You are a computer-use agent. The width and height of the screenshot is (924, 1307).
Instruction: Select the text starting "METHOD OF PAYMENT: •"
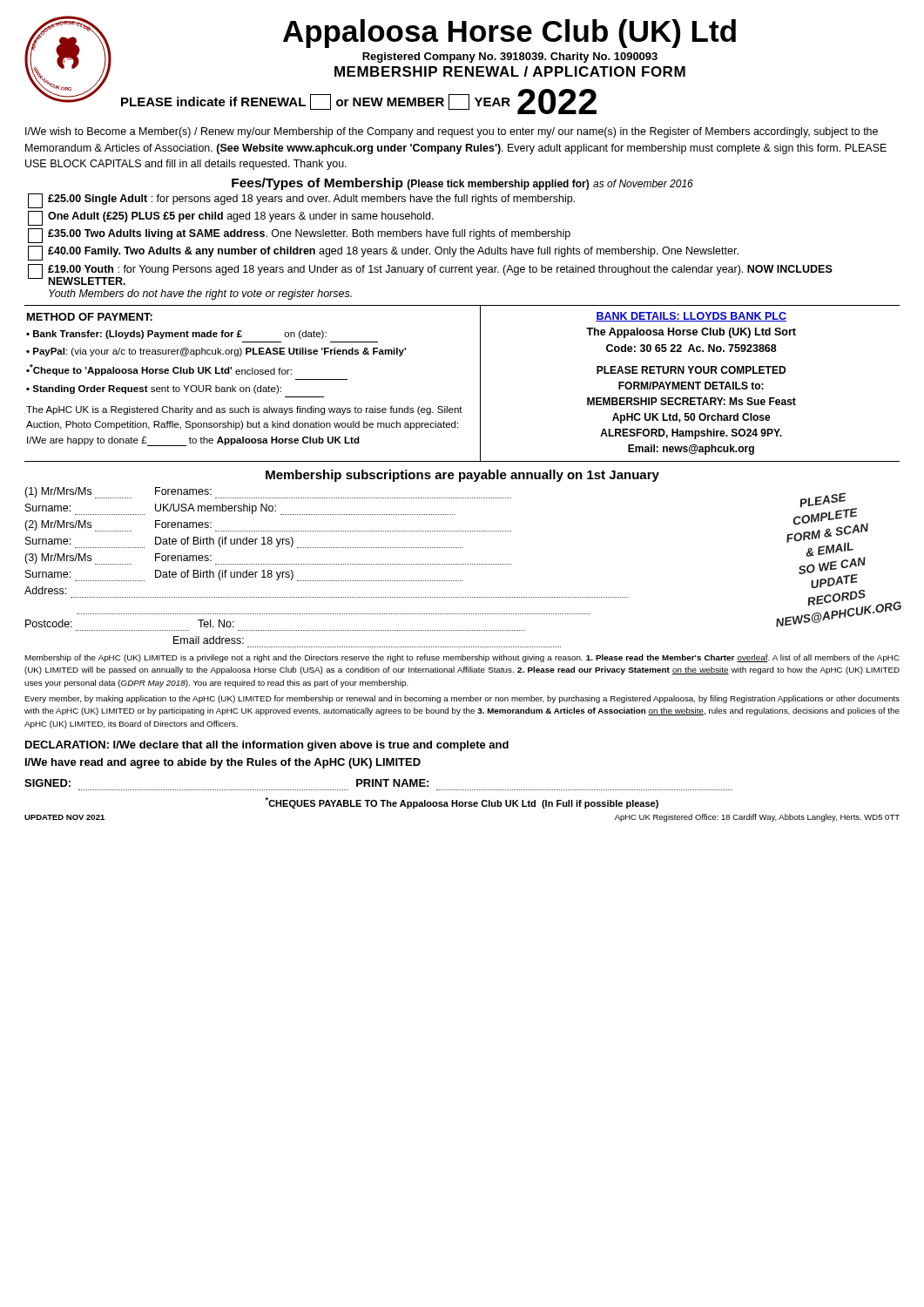[x=250, y=378]
